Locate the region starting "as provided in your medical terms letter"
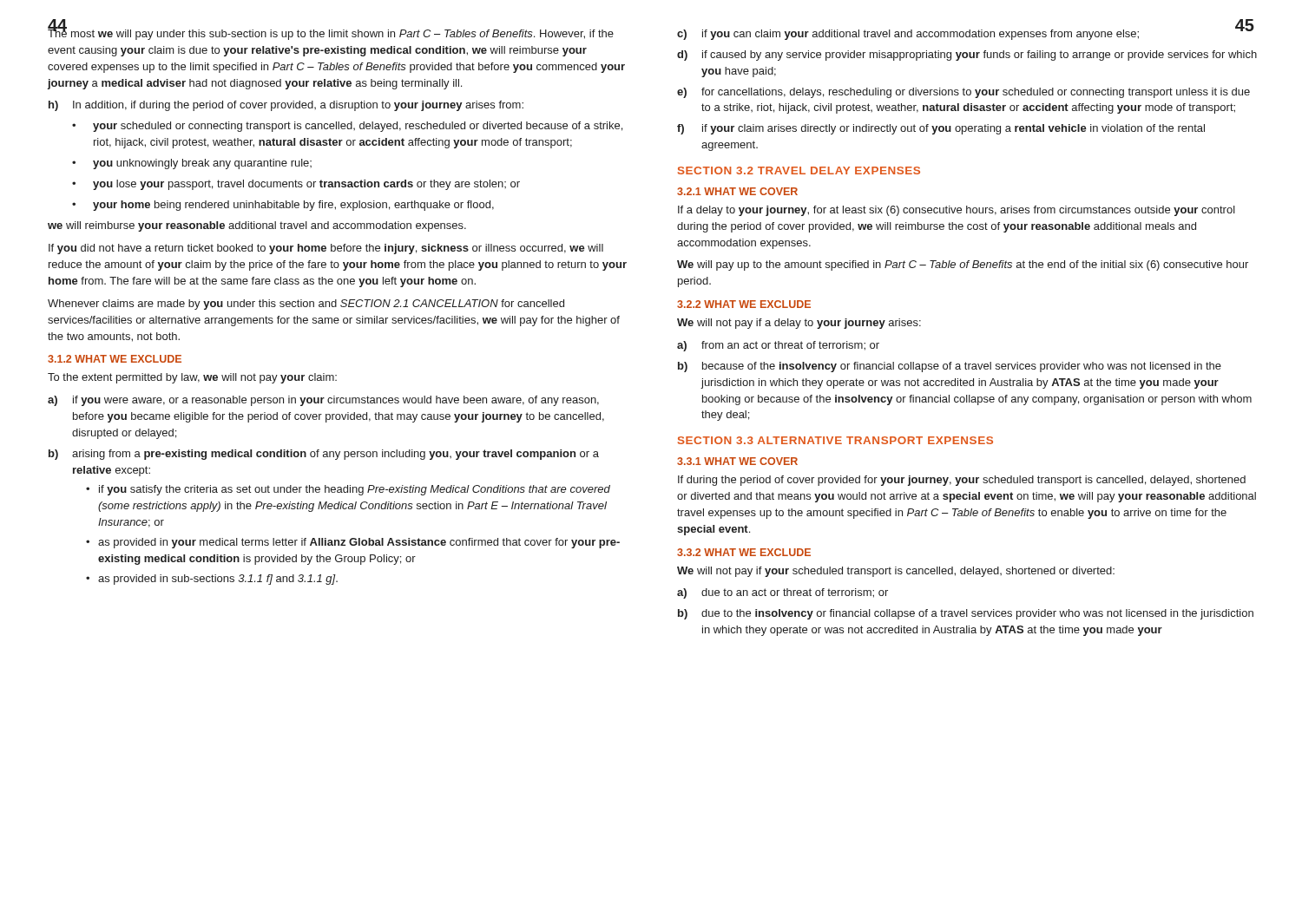Image resolution: width=1302 pixels, height=924 pixels. click(x=359, y=550)
